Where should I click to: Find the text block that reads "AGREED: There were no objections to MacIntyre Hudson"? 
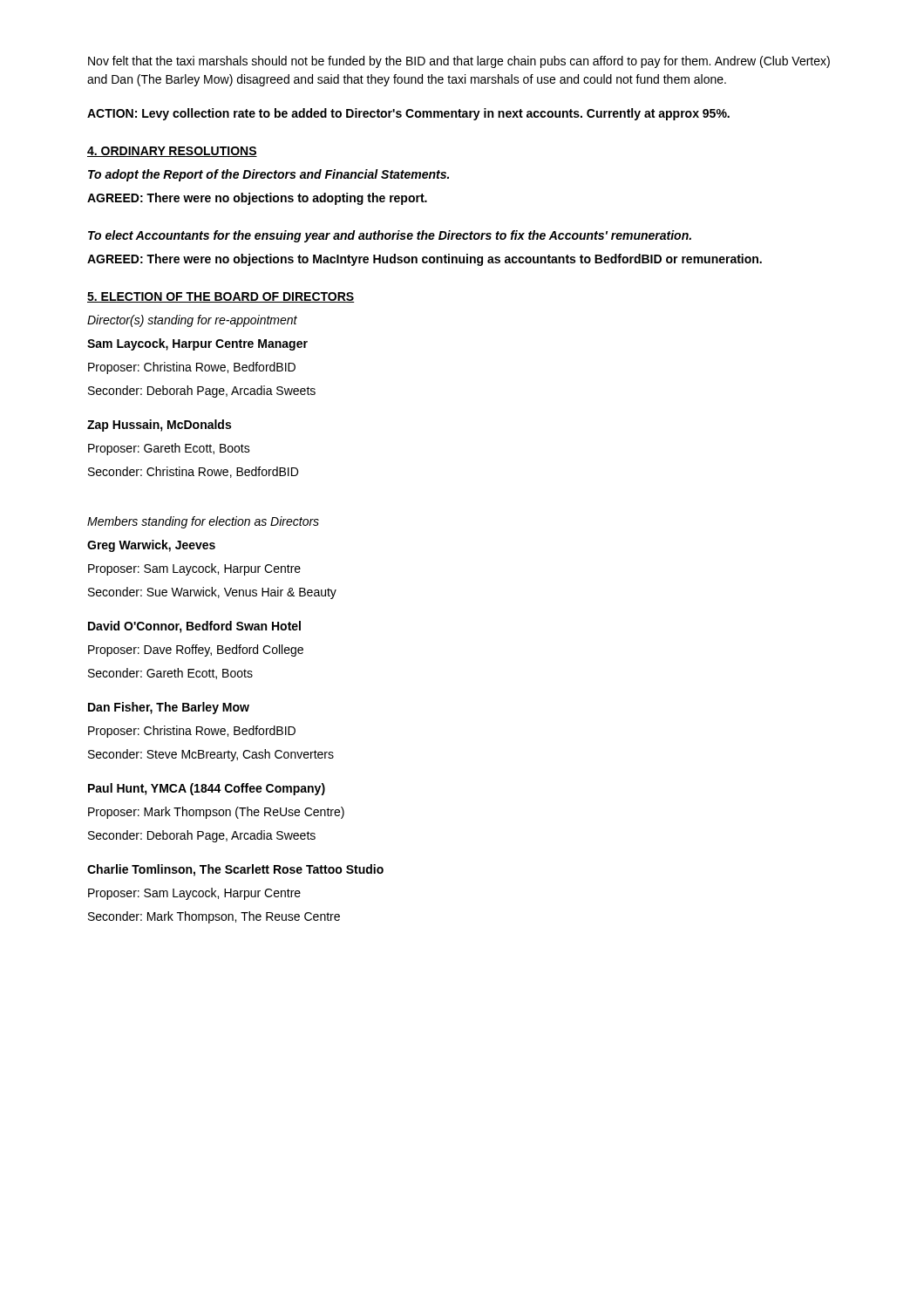(462, 259)
